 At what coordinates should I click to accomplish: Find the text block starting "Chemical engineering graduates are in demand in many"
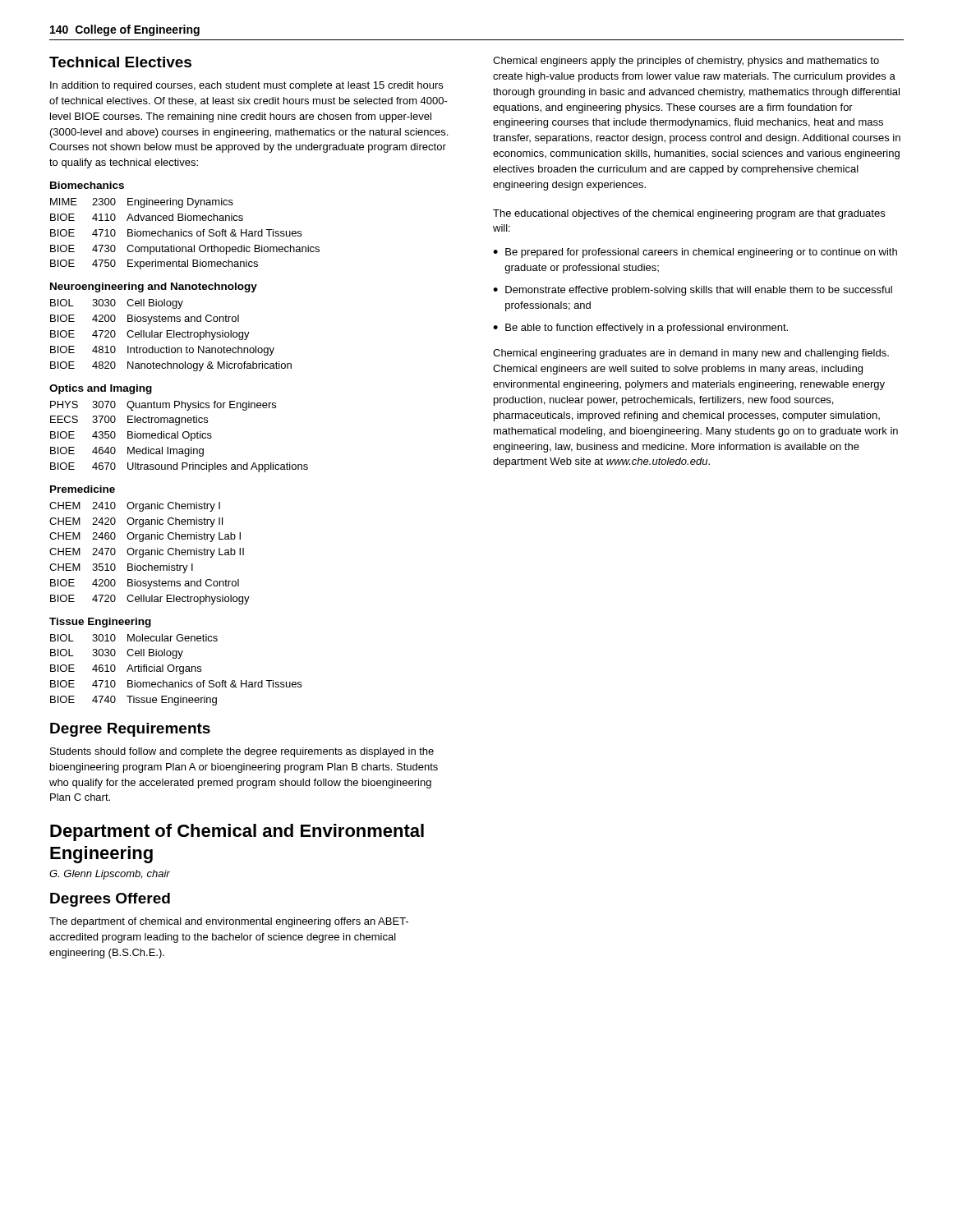coord(696,407)
